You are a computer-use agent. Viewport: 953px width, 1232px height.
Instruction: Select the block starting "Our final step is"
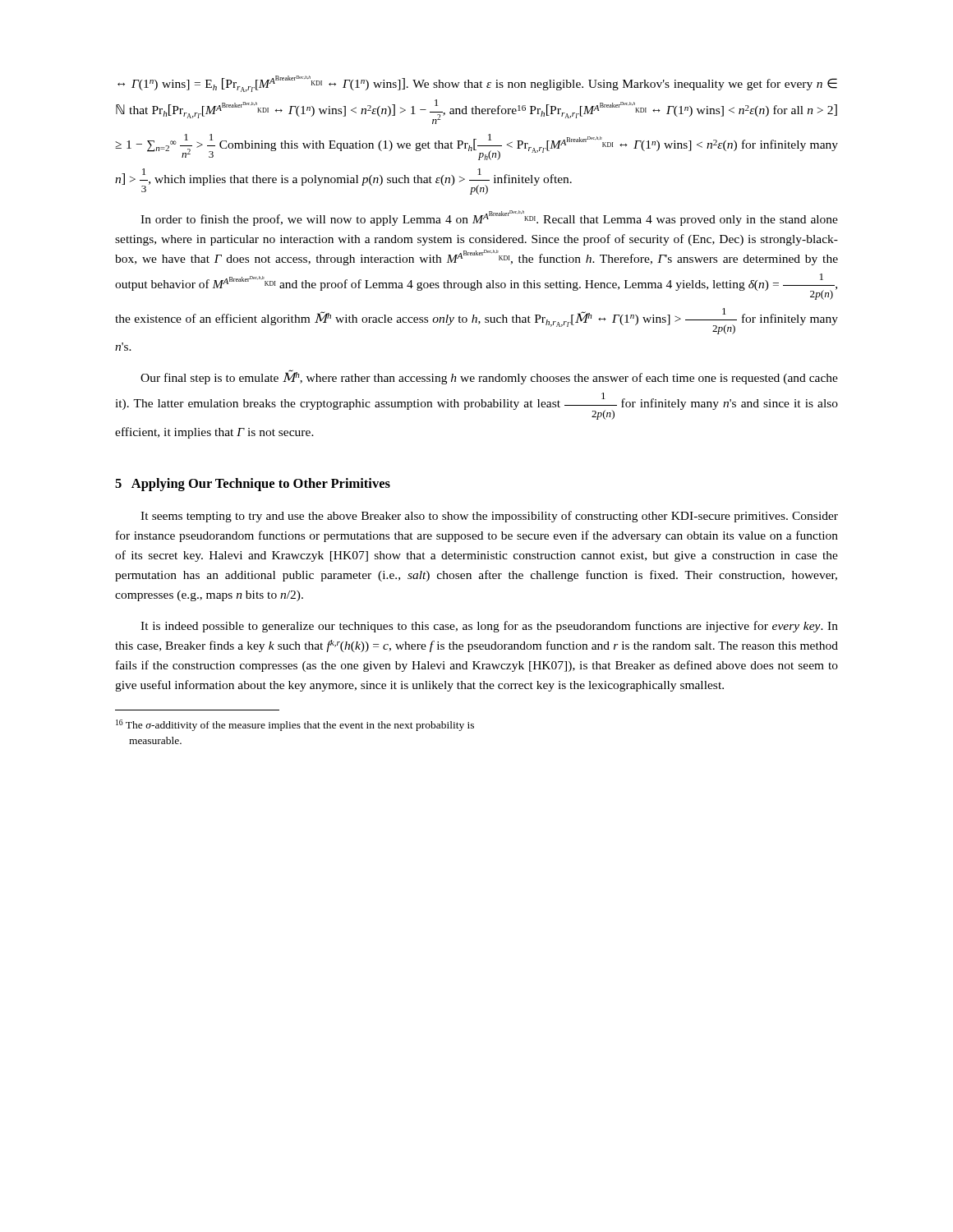point(476,404)
